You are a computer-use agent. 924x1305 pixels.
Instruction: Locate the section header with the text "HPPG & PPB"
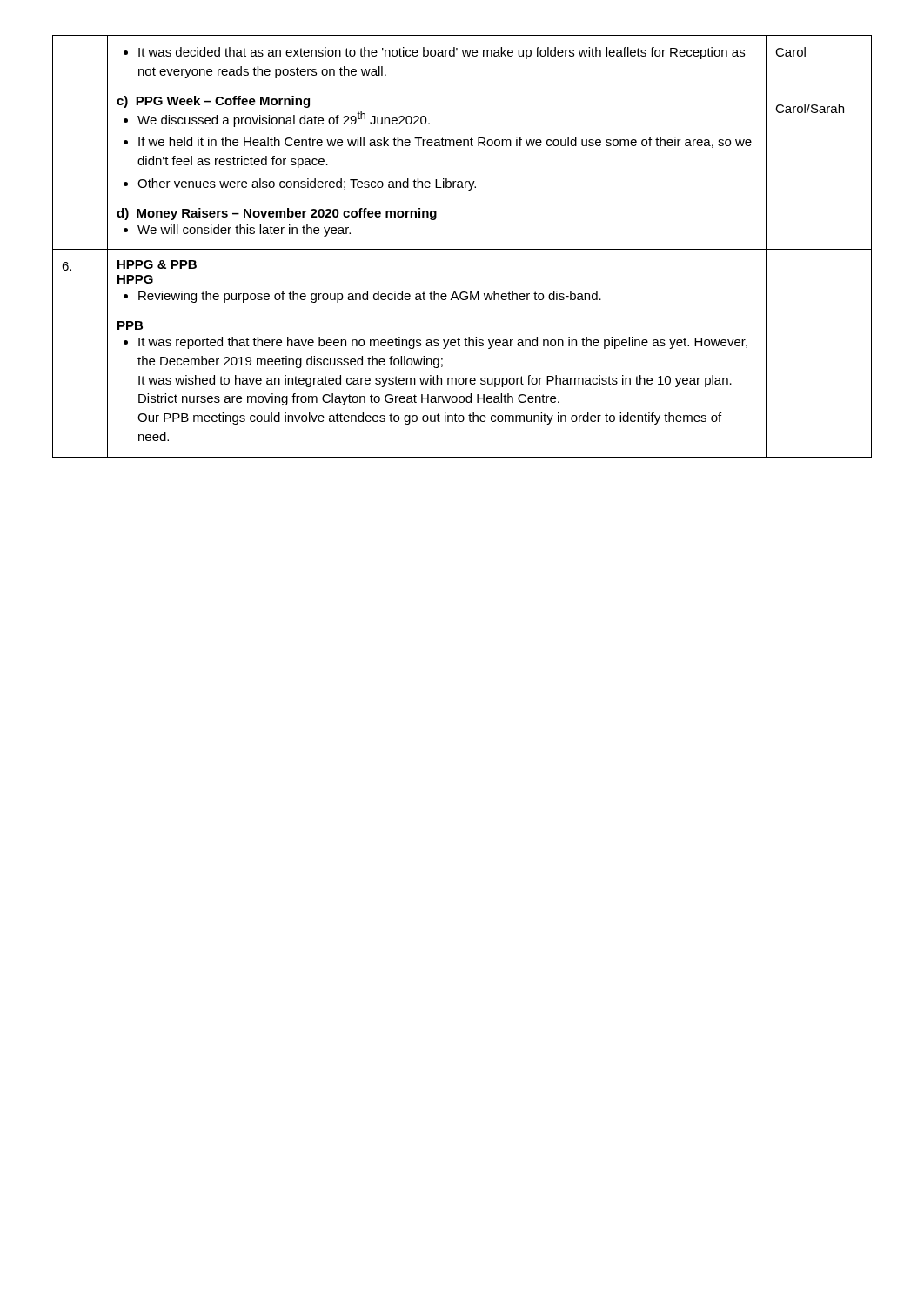point(157,264)
